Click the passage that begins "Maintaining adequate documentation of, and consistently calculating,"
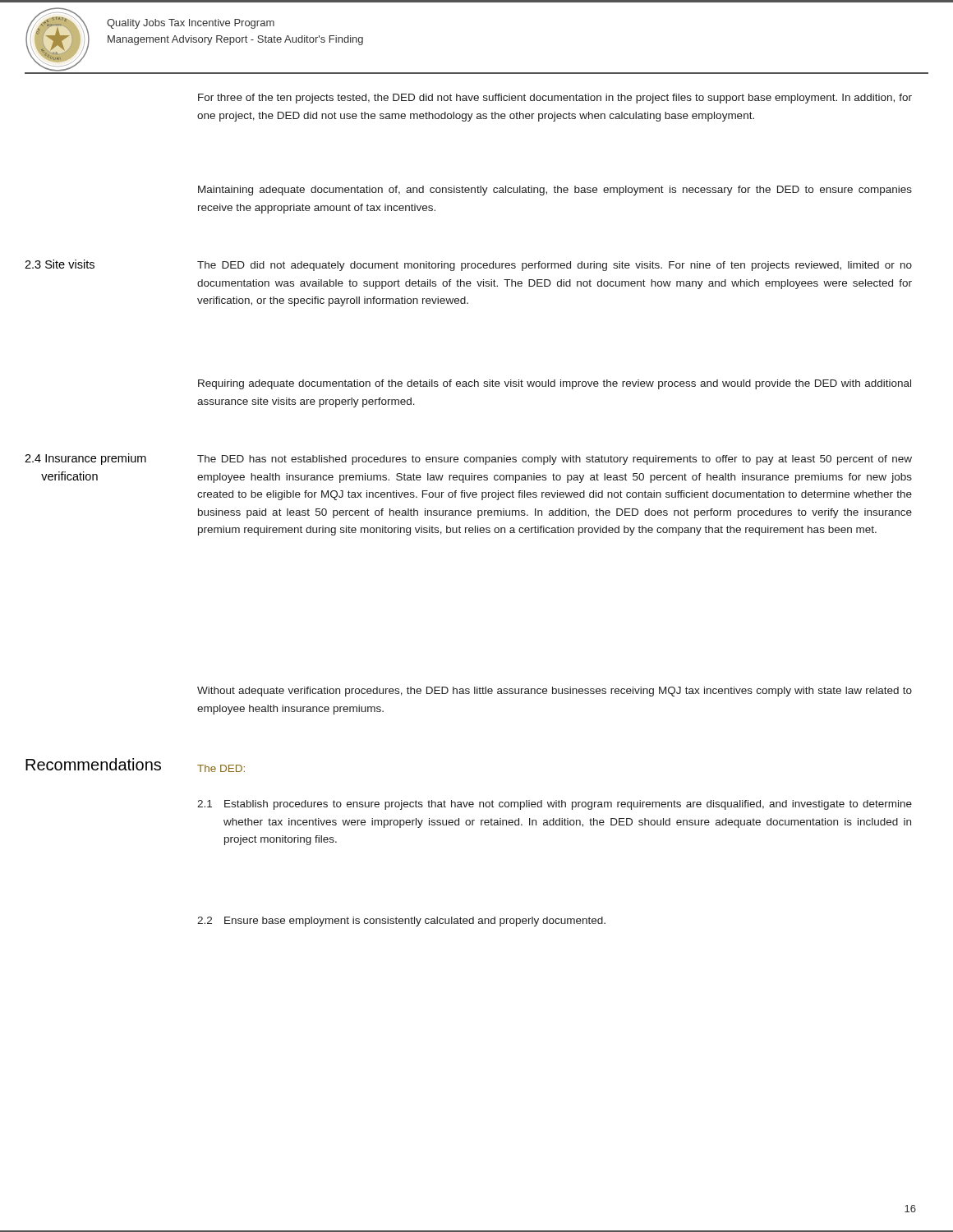 (555, 198)
